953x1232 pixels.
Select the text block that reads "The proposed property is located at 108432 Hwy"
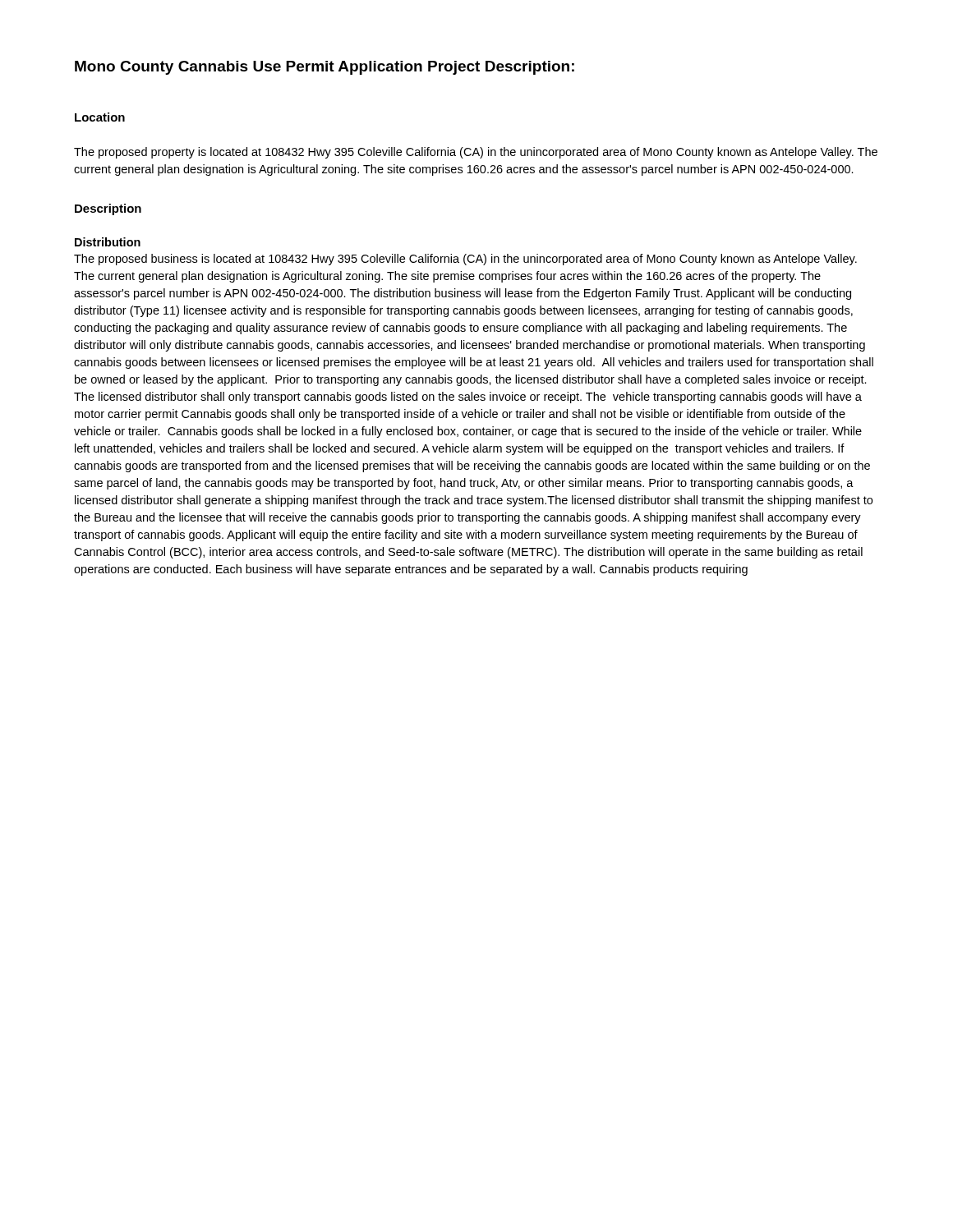coord(476,161)
